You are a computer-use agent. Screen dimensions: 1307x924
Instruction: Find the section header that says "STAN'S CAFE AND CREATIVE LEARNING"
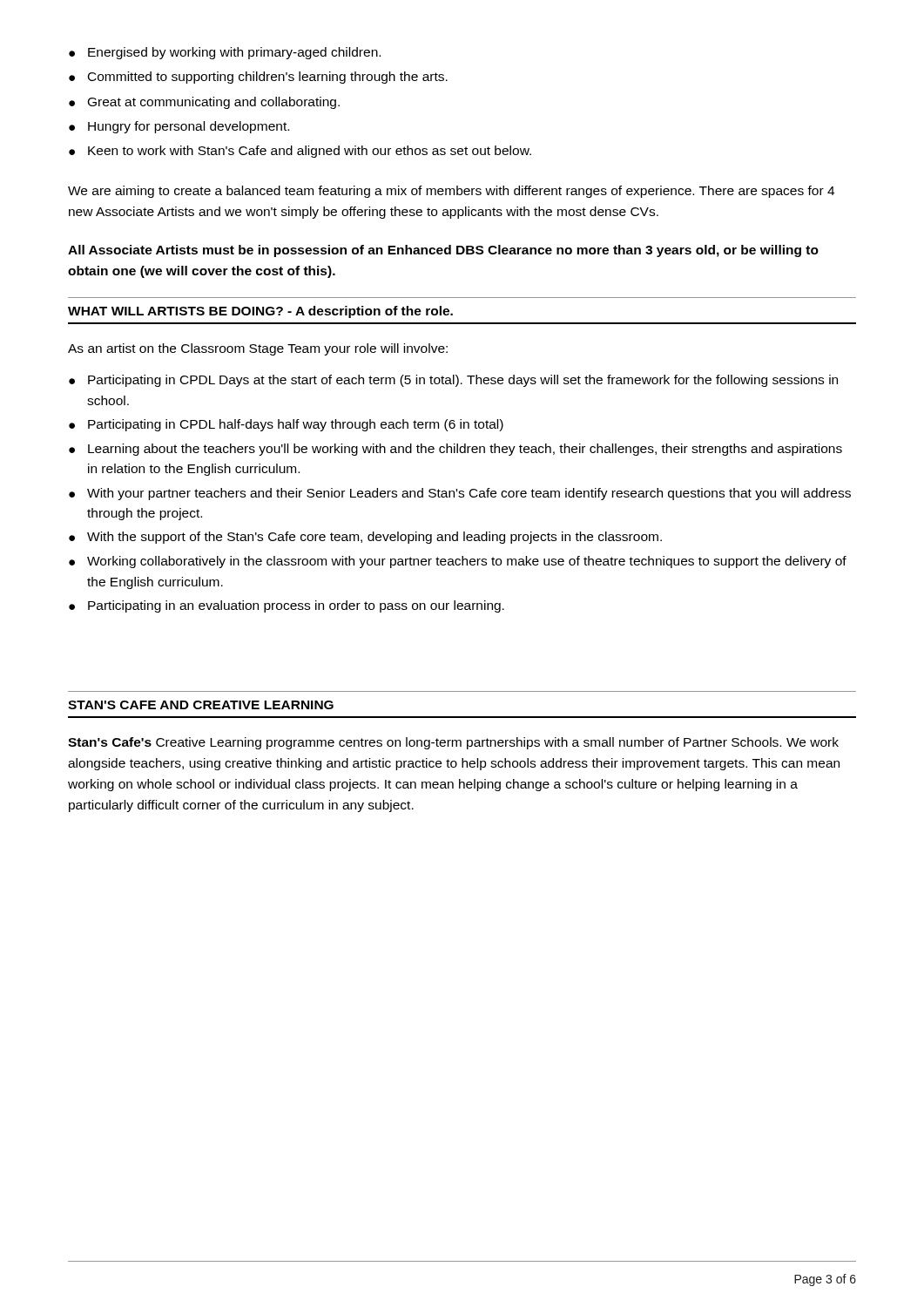[x=201, y=705]
